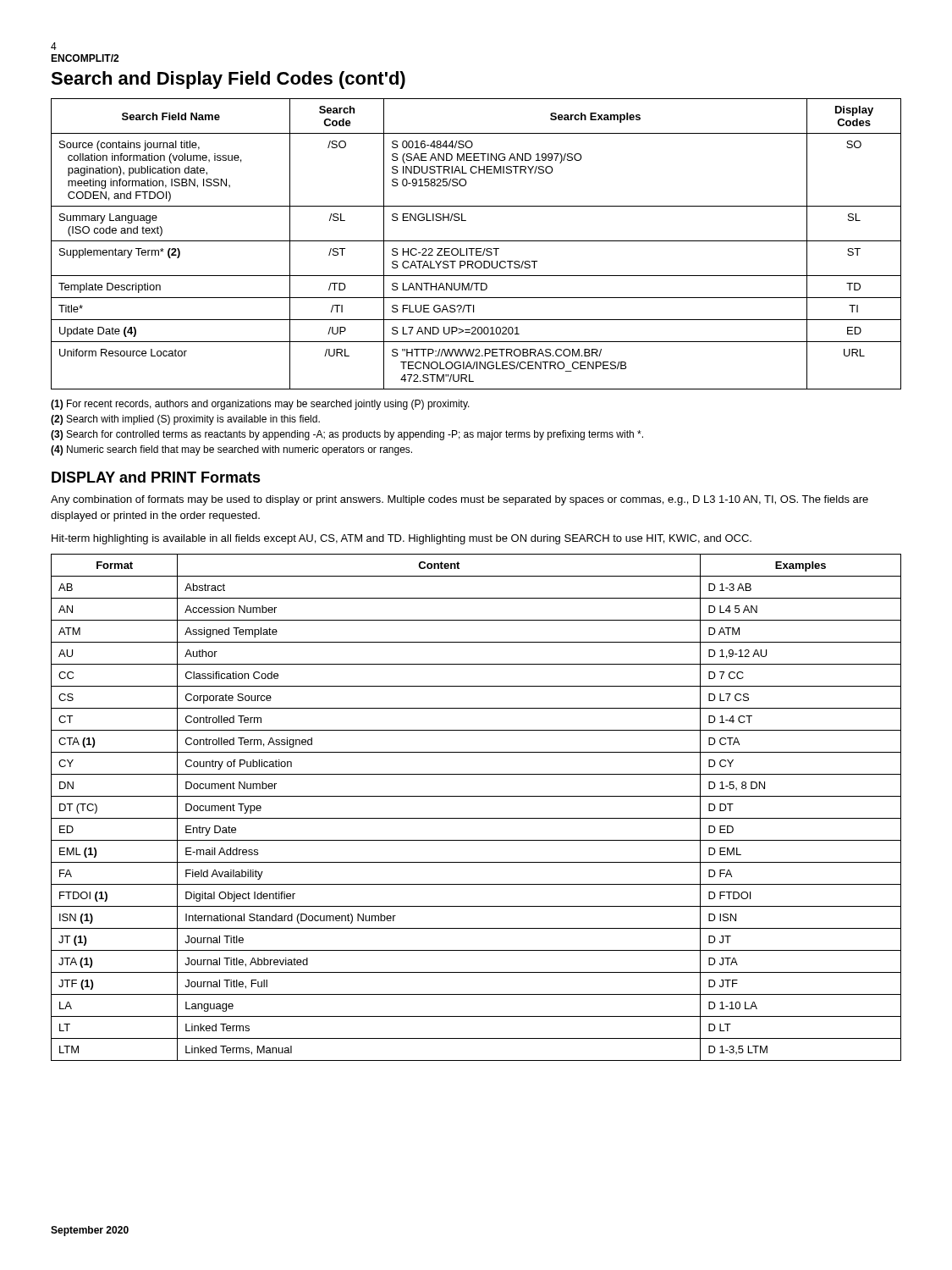952x1270 pixels.
Task: Select the element starting "Hit-term highlighting is available in all"
Action: pyautogui.click(x=402, y=538)
